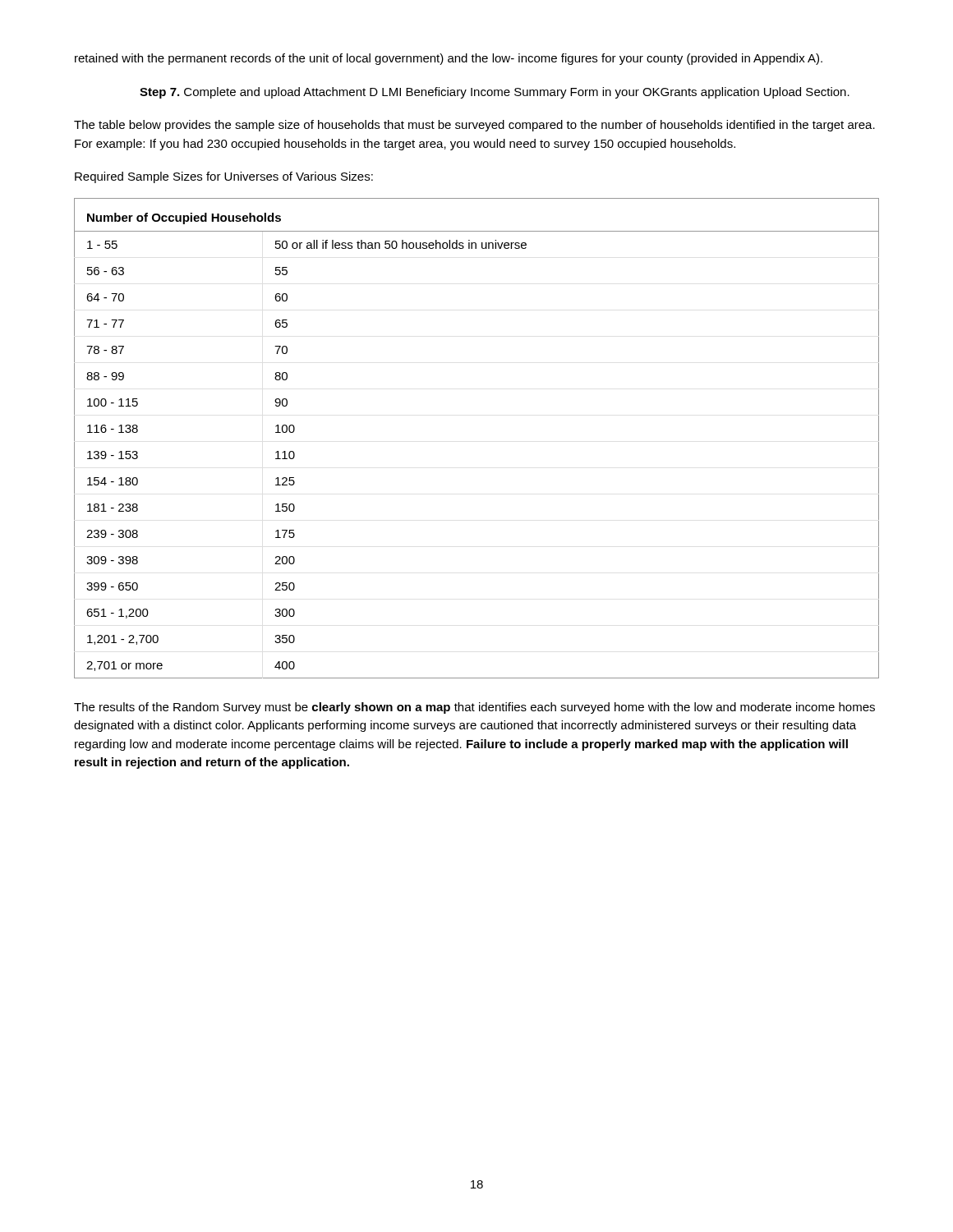Image resolution: width=953 pixels, height=1232 pixels.
Task: Locate the text starting "The table below provides the"
Action: click(x=475, y=134)
